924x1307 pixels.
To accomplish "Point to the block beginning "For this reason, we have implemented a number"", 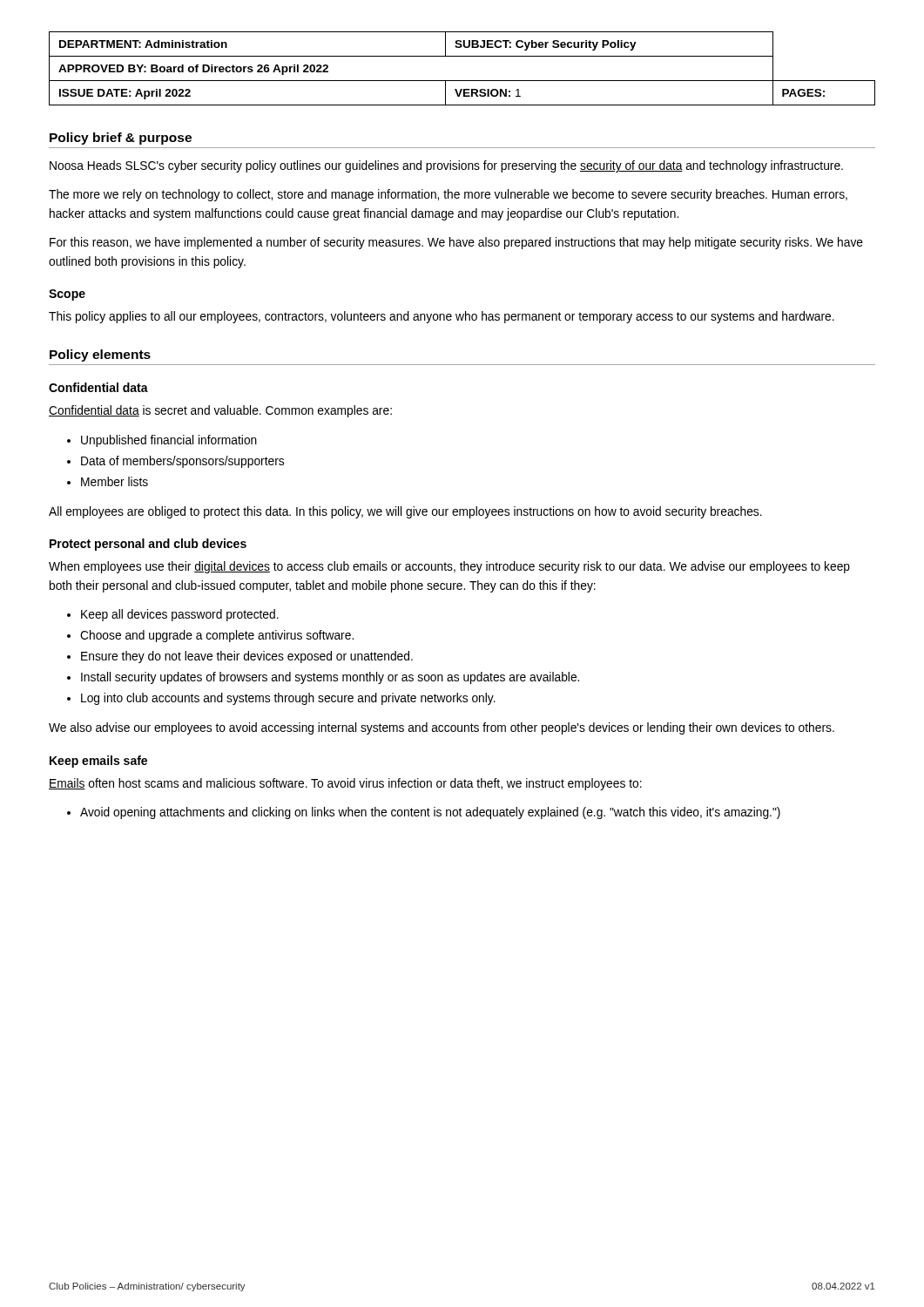I will coord(456,252).
